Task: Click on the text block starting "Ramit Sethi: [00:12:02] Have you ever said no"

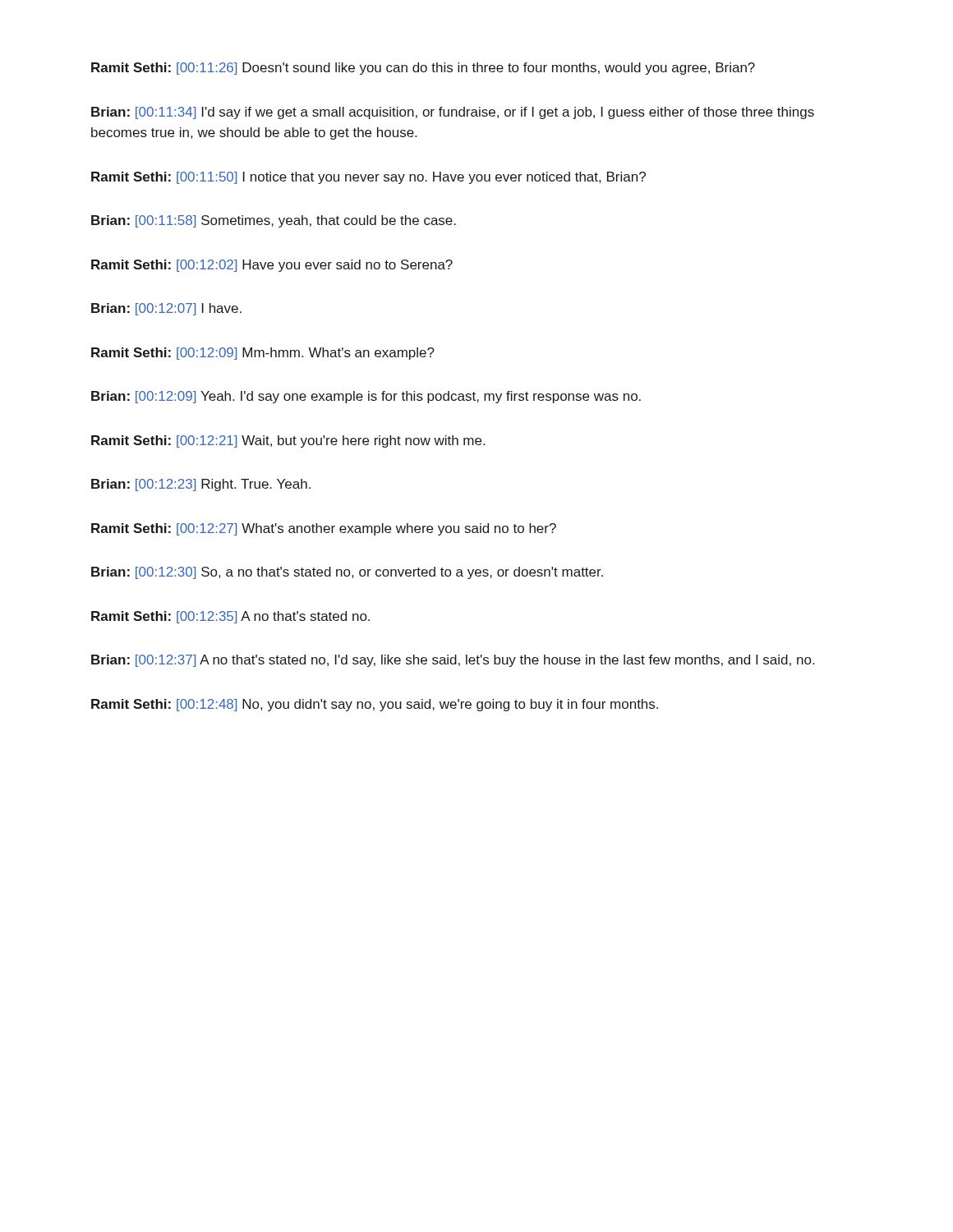Action: point(272,264)
